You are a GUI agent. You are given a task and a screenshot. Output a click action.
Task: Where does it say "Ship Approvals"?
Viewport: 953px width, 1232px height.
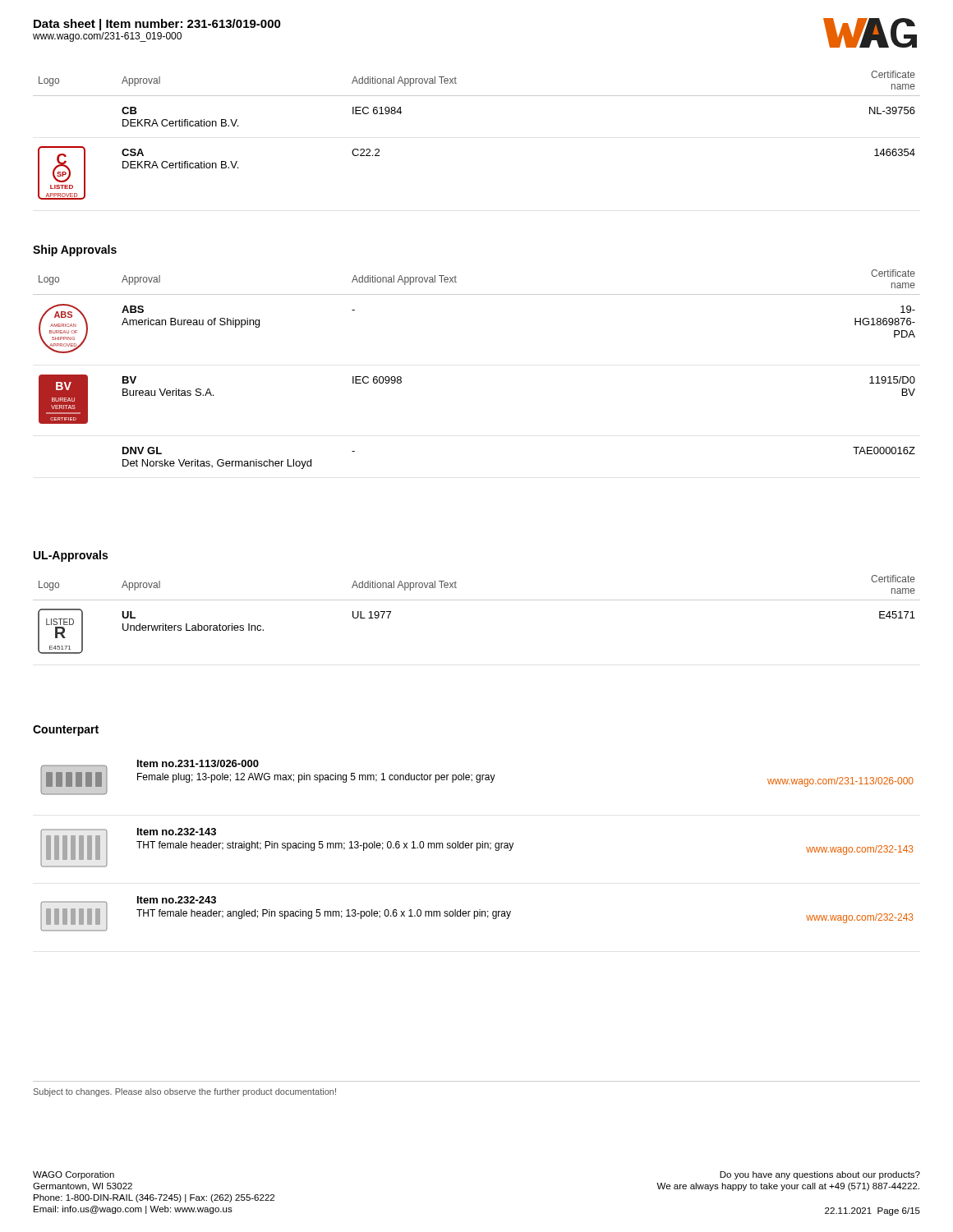pyautogui.click(x=75, y=250)
